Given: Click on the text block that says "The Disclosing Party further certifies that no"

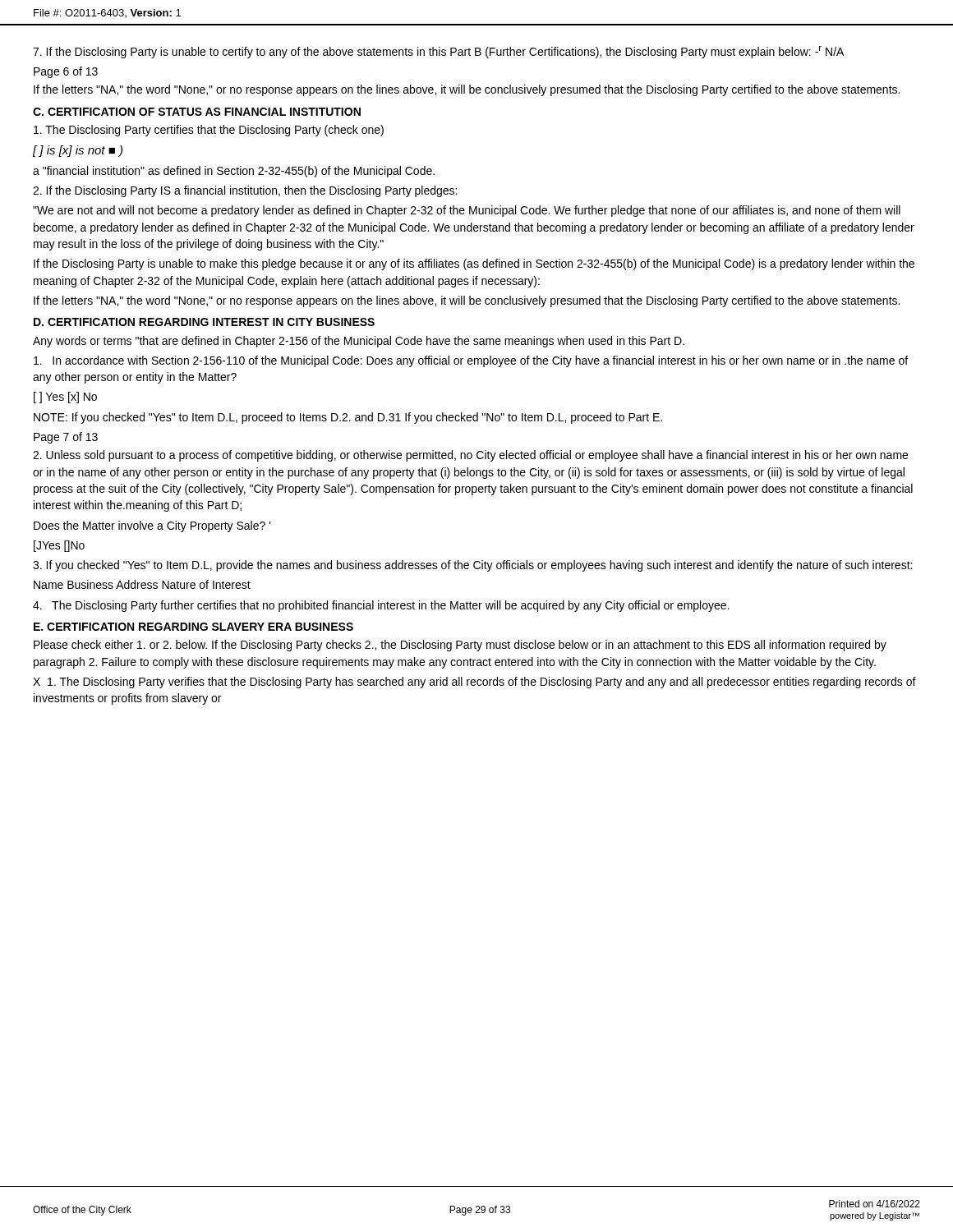Looking at the screenshot, I should pyautogui.click(x=381, y=605).
